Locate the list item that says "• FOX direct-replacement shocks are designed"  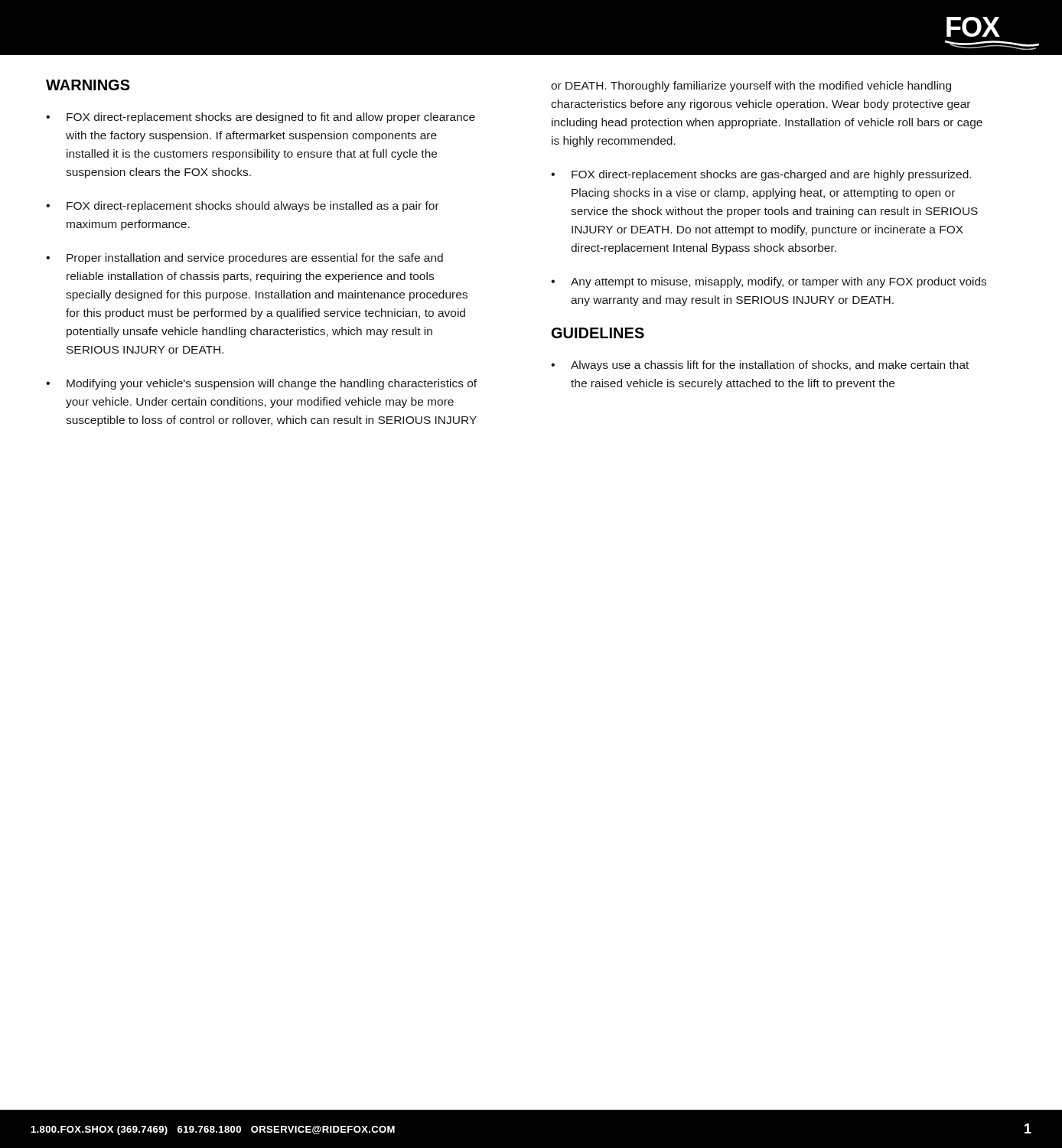click(x=264, y=145)
